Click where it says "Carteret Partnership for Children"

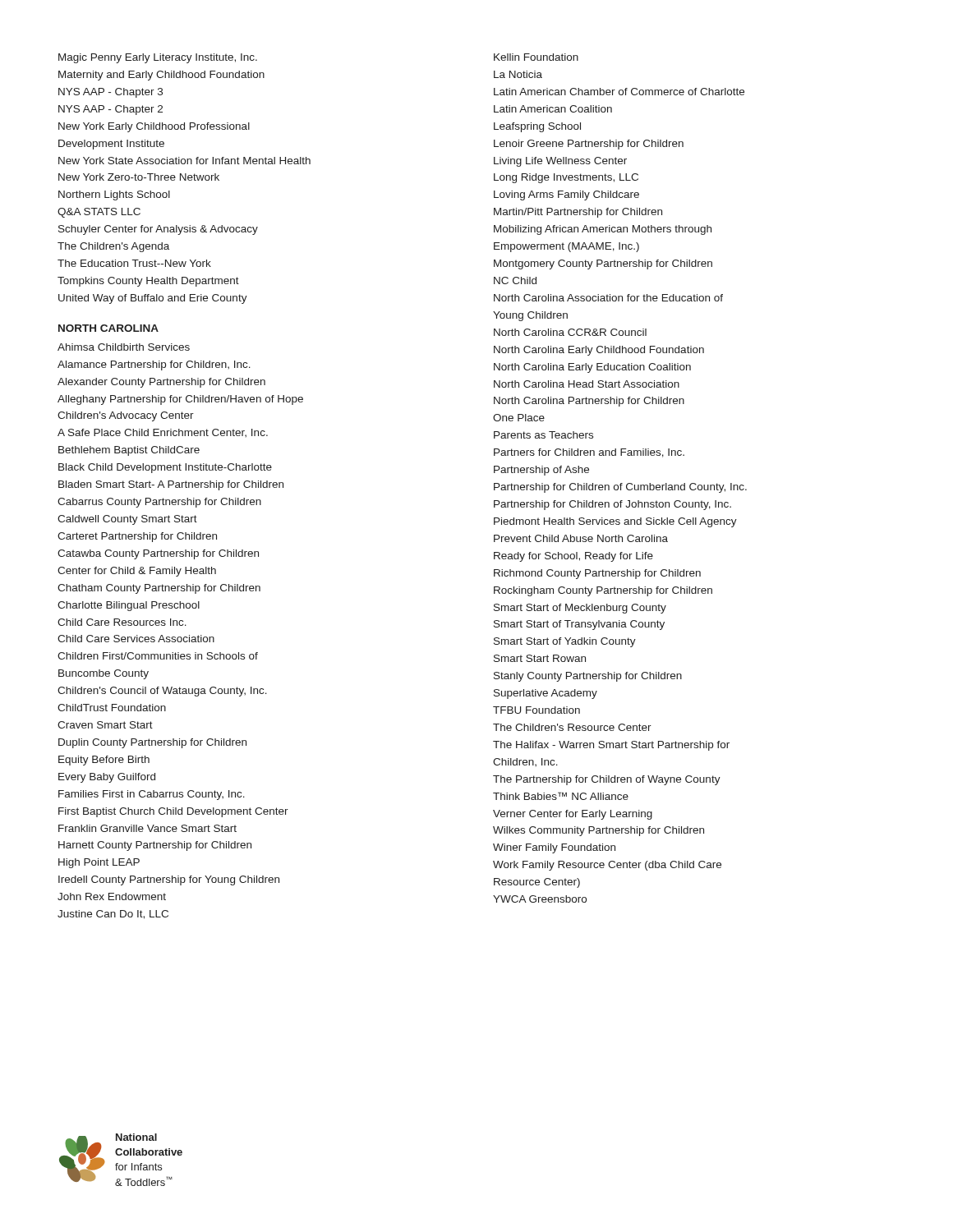(x=138, y=536)
